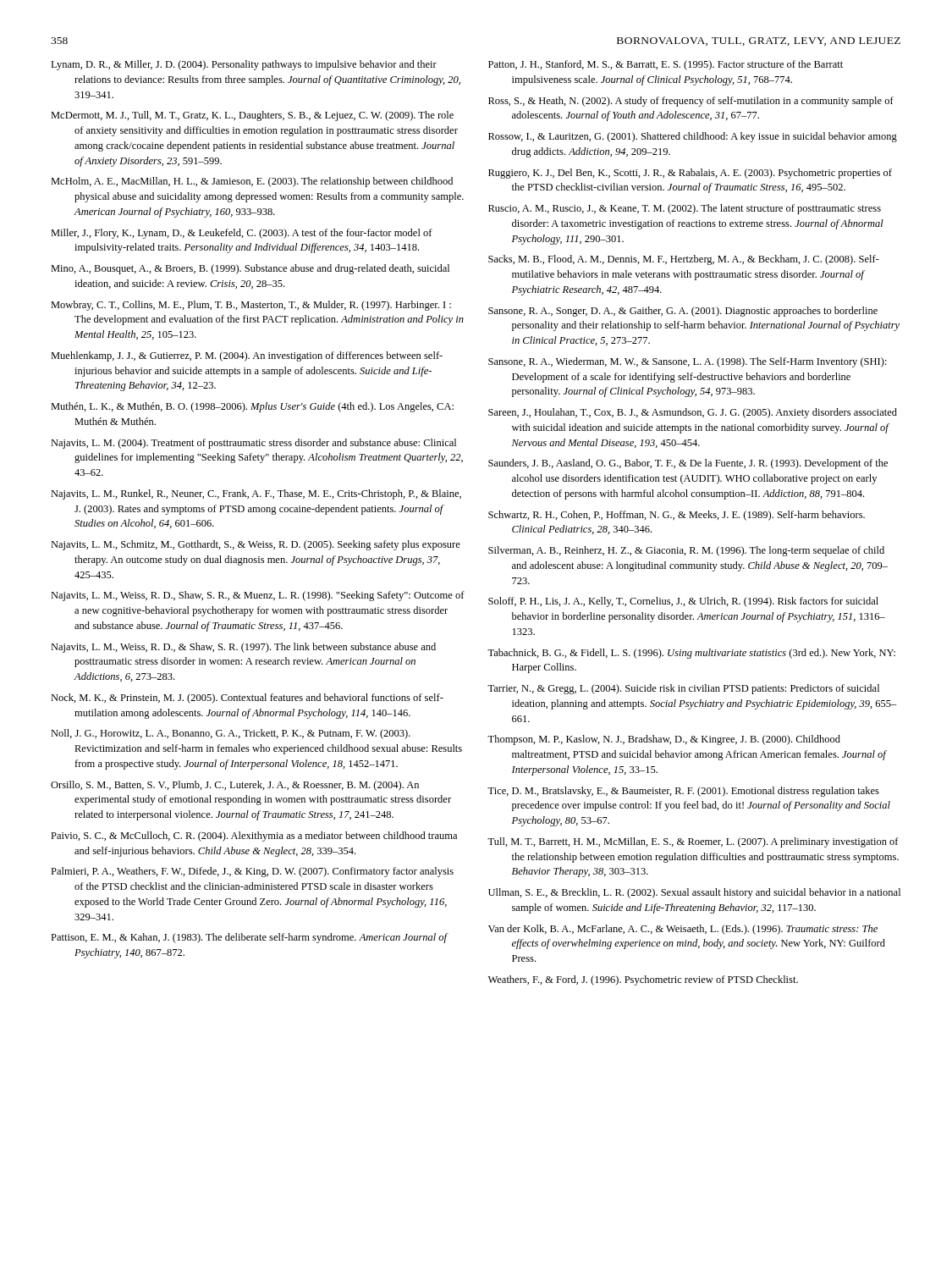The image size is (952, 1270).
Task: Locate the list item with the text "Miller, J., Flory, K., Lynam, D., & Leukefeld,"
Action: [241, 240]
